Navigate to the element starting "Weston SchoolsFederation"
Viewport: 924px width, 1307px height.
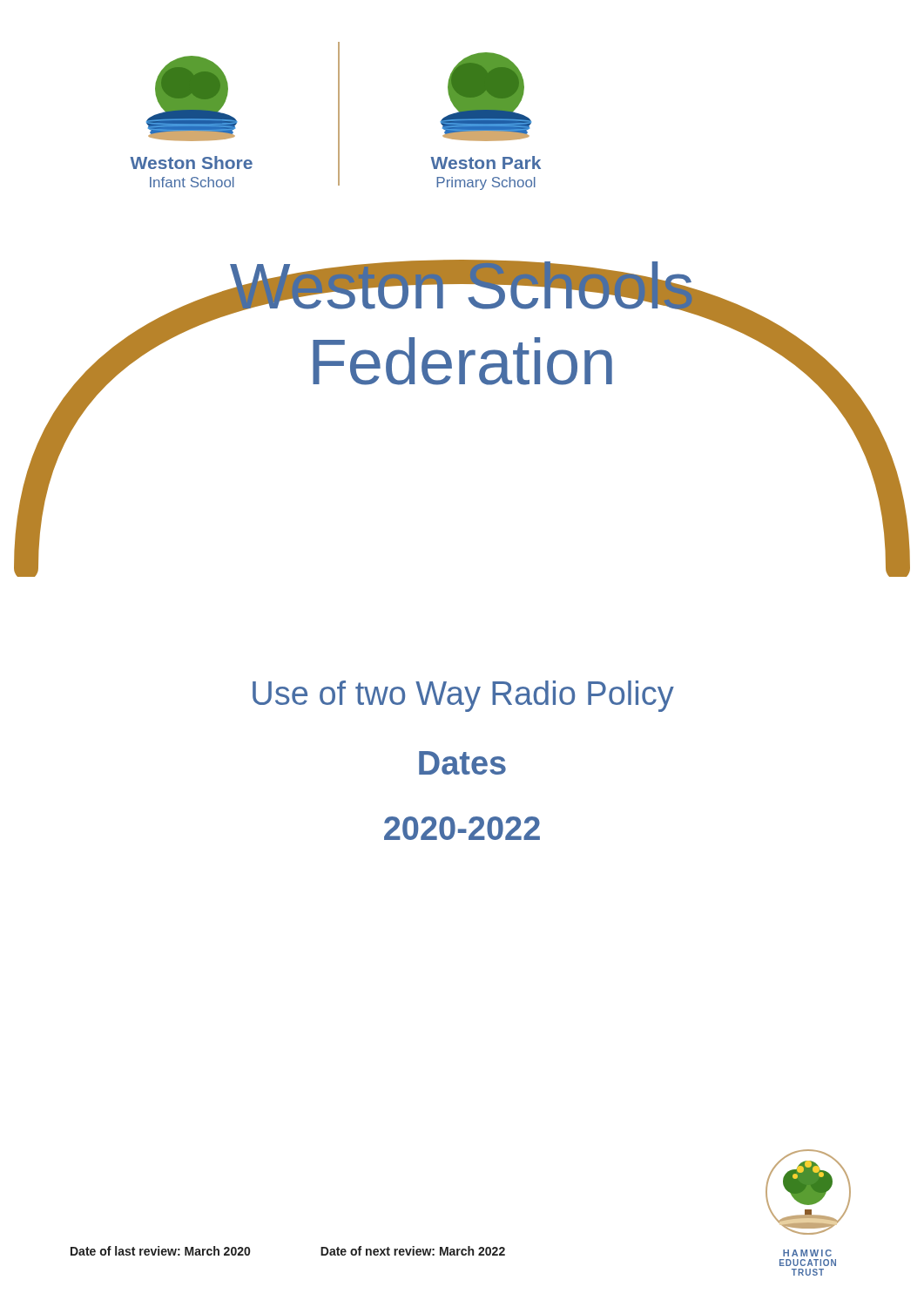click(462, 324)
